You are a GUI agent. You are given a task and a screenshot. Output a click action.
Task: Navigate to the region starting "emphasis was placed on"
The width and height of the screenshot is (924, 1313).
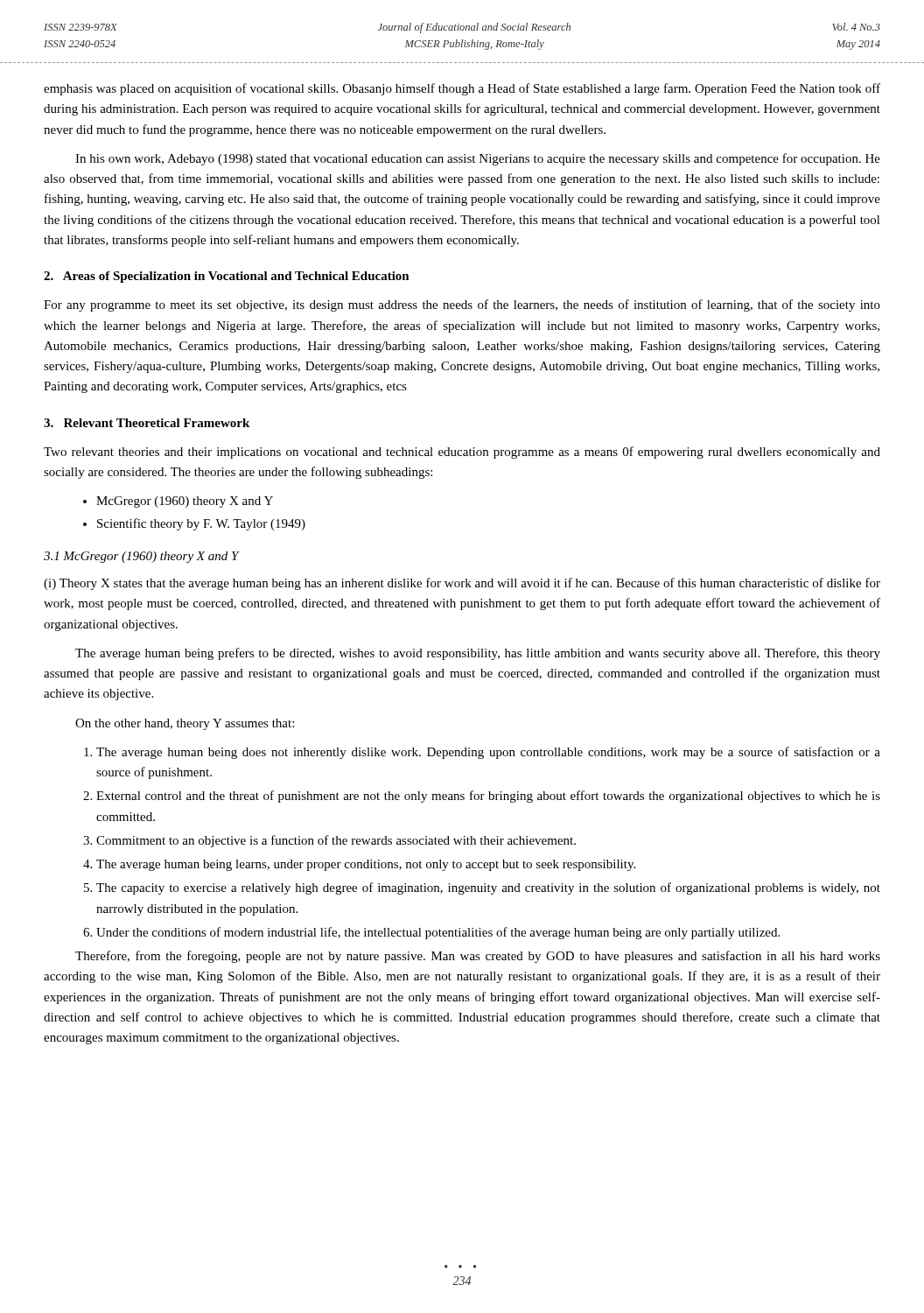coord(462,109)
